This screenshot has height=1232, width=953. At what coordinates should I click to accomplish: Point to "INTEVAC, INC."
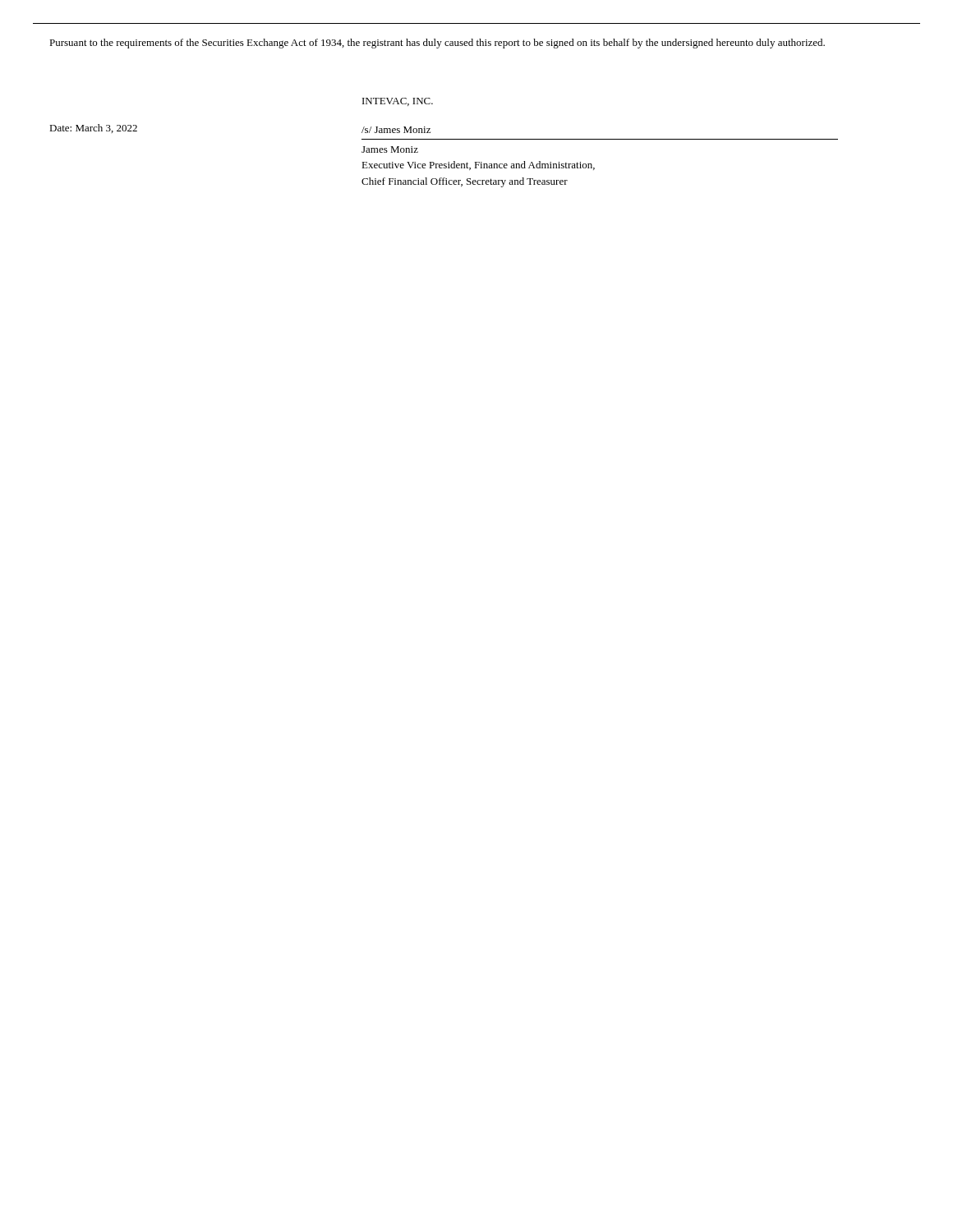397,101
